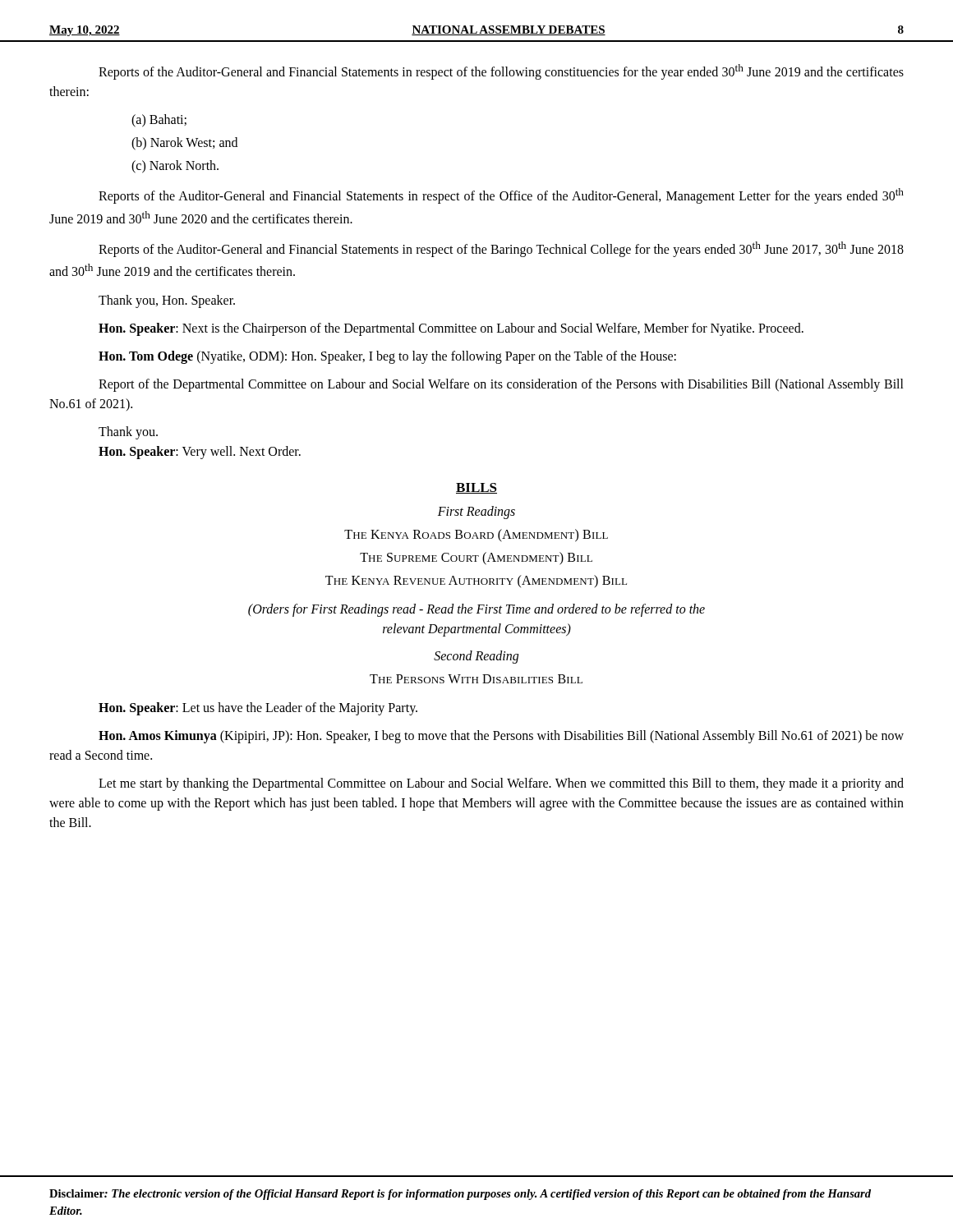
Task: Click on the text block containing "Report of the Departmental Committee"
Action: tap(476, 394)
